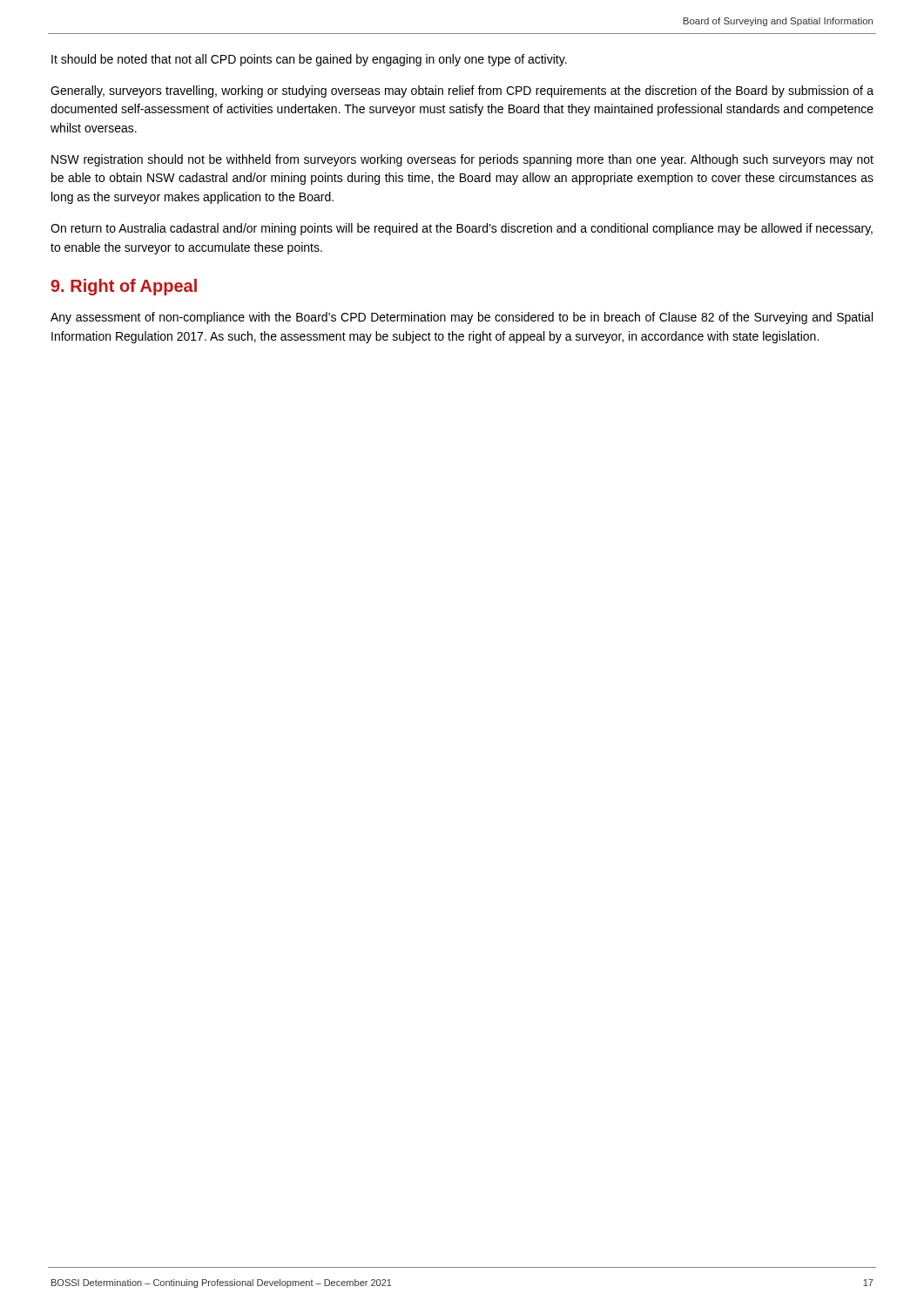The image size is (924, 1307).
Task: Find the text block that says "It should be noted that"
Action: coord(309,59)
